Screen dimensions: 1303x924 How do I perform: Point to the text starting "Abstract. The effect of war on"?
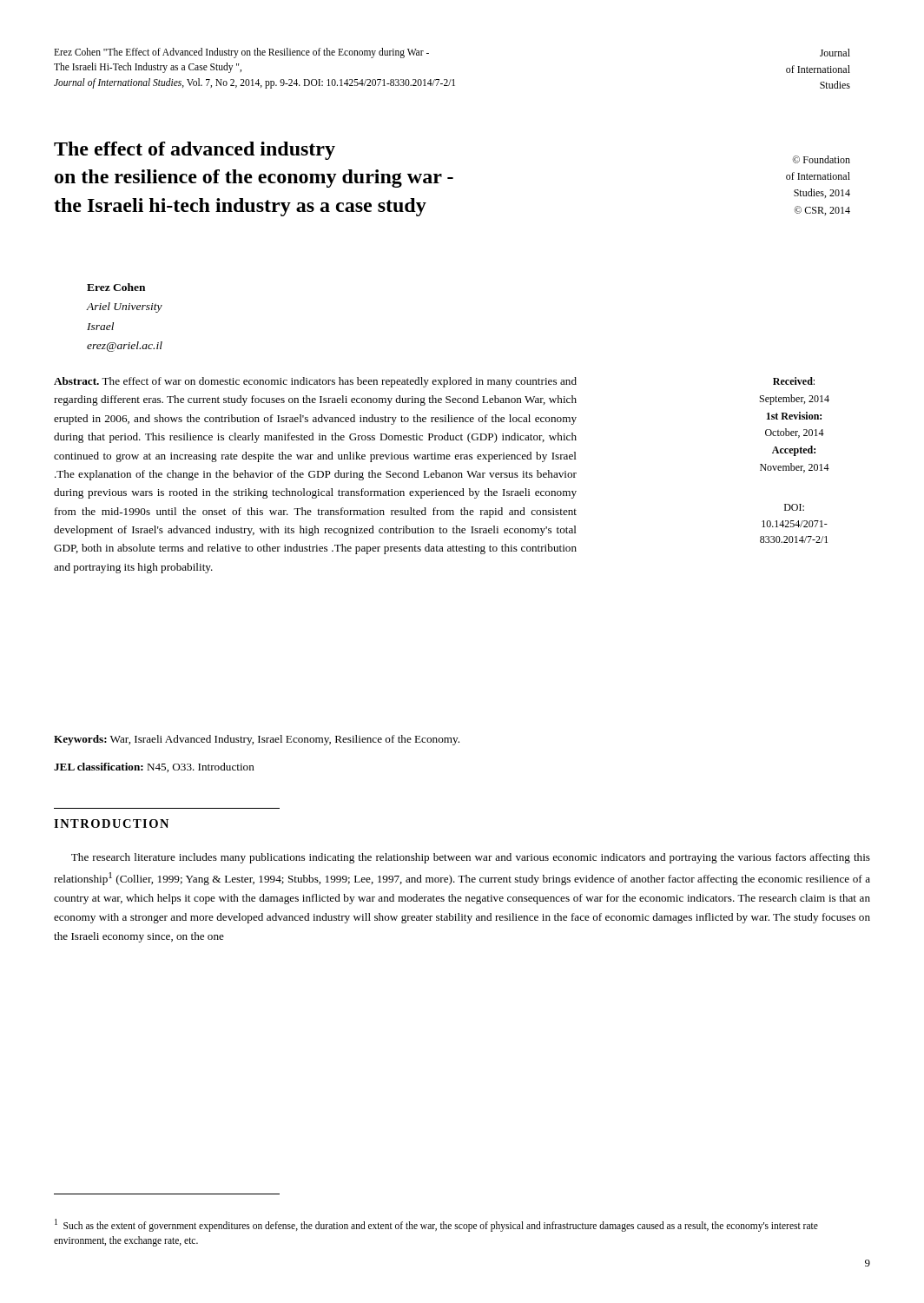[x=315, y=474]
